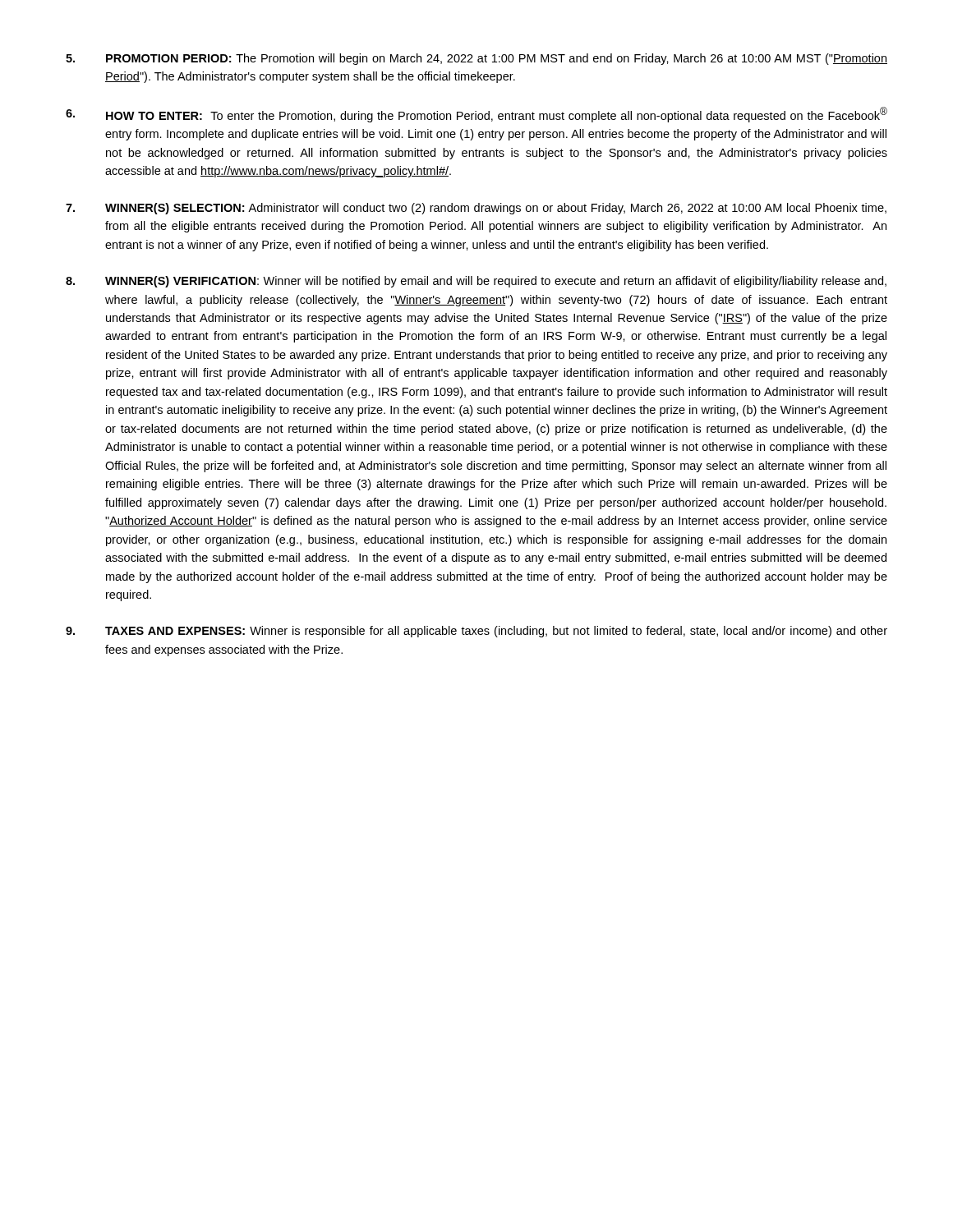Click the passage that begins "6. HOW TO ENTER: To enter the Promotion,"
Viewport: 953px width, 1232px height.
click(476, 142)
